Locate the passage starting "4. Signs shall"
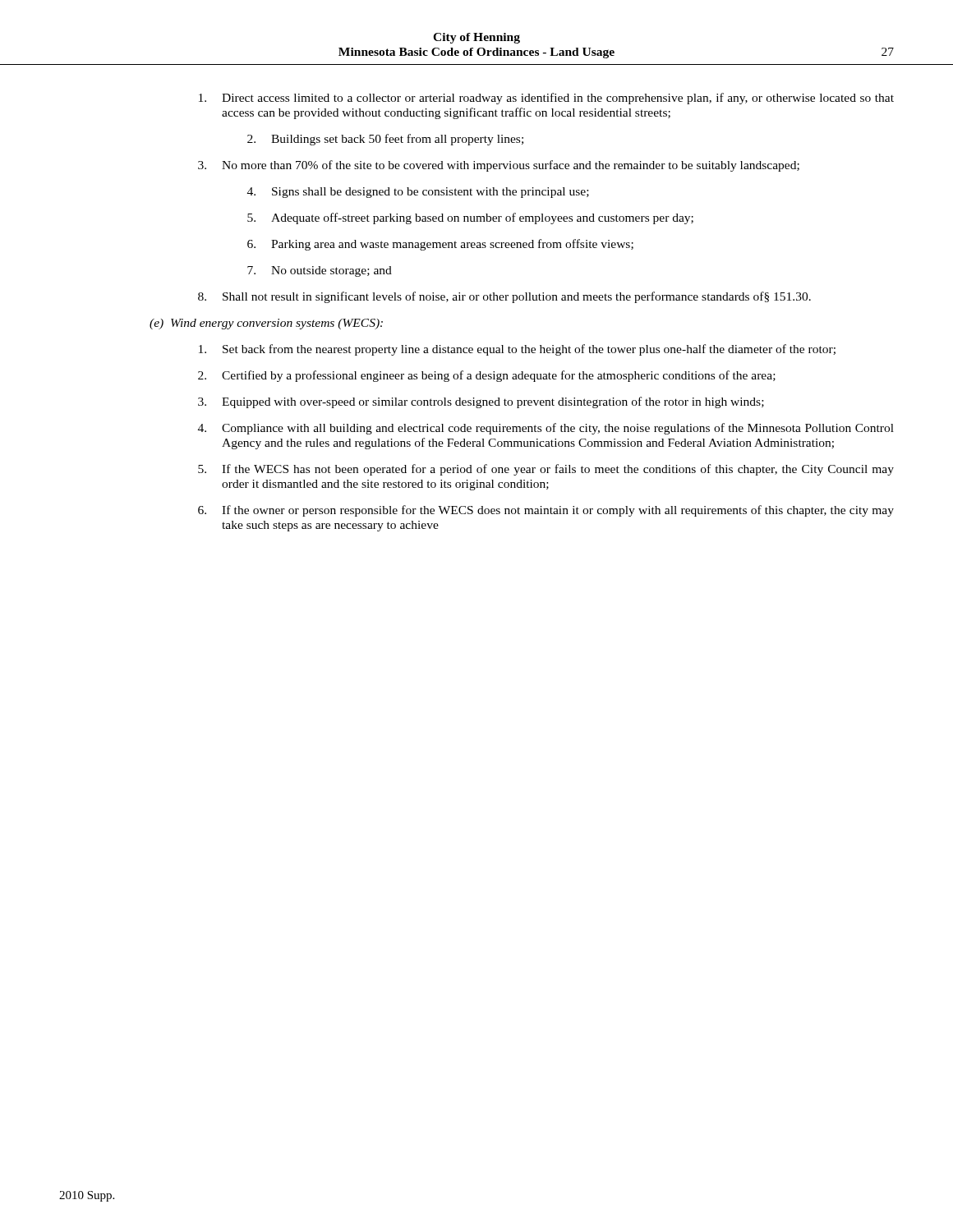The width and height of the screenshot is (953, 1232). 476,191
